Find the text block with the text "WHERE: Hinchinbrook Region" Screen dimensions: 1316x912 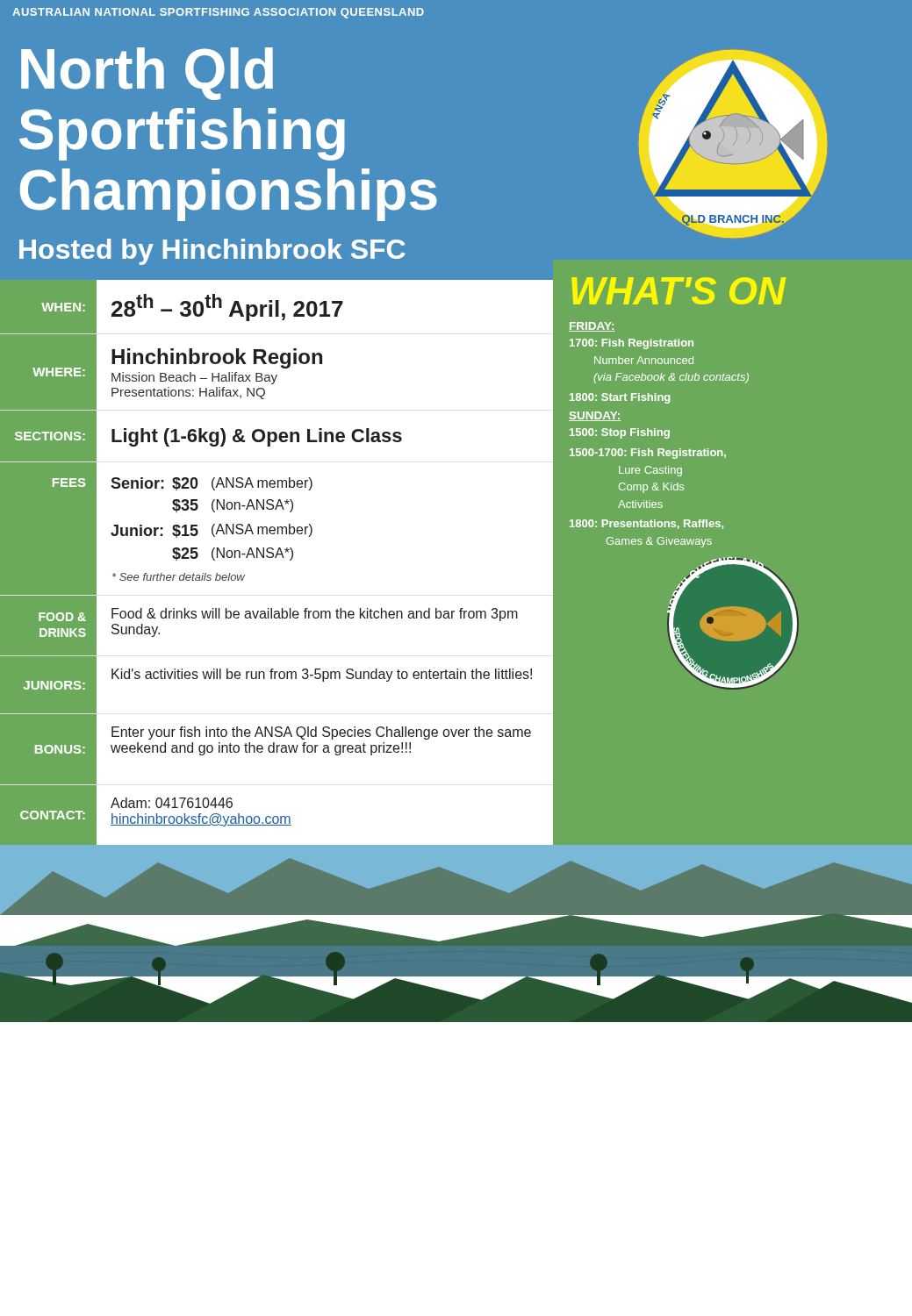(x=277, y=372)
